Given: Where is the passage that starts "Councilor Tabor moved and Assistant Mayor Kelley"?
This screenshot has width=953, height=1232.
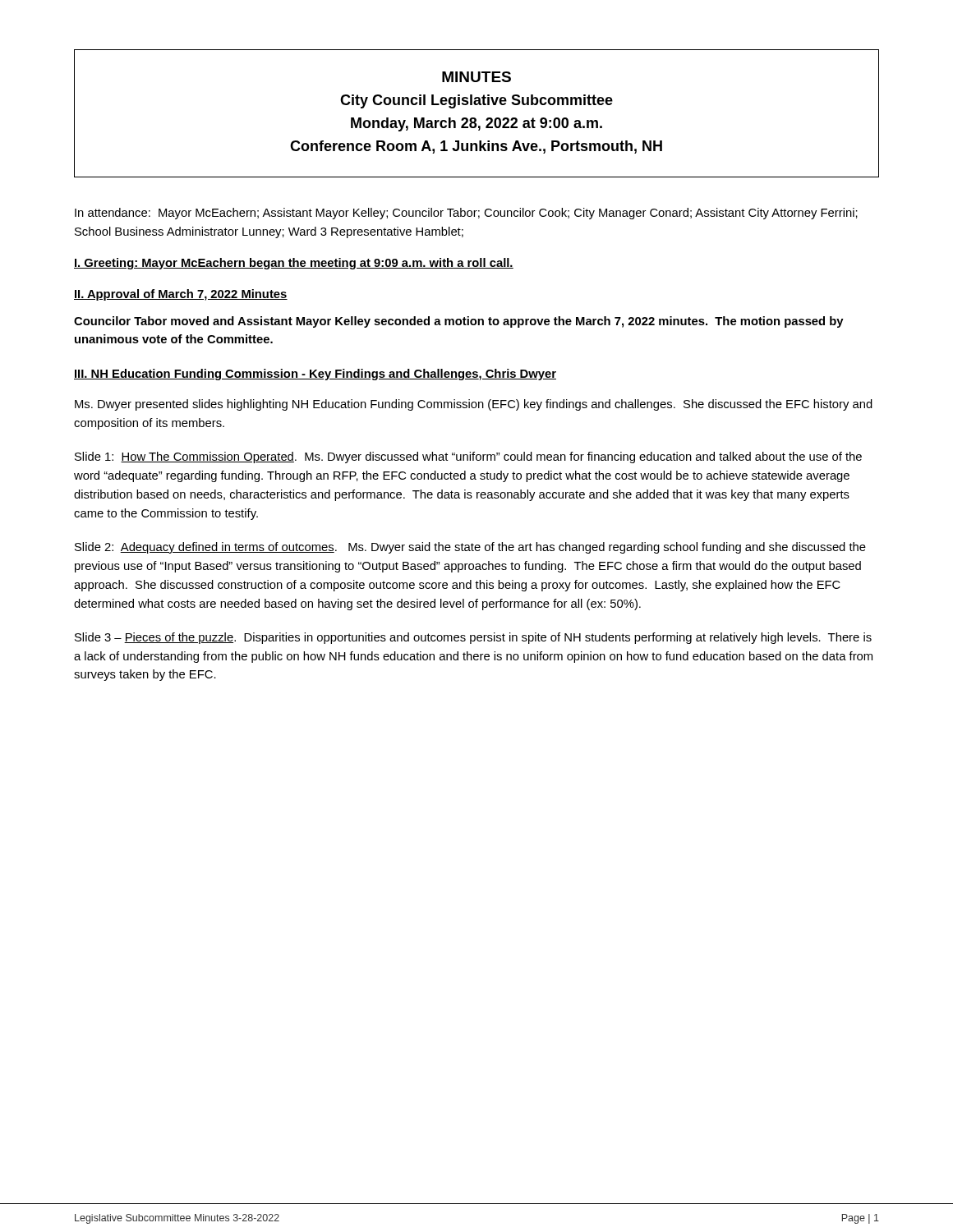Looking at the screenshot, I should pos(459,330).
